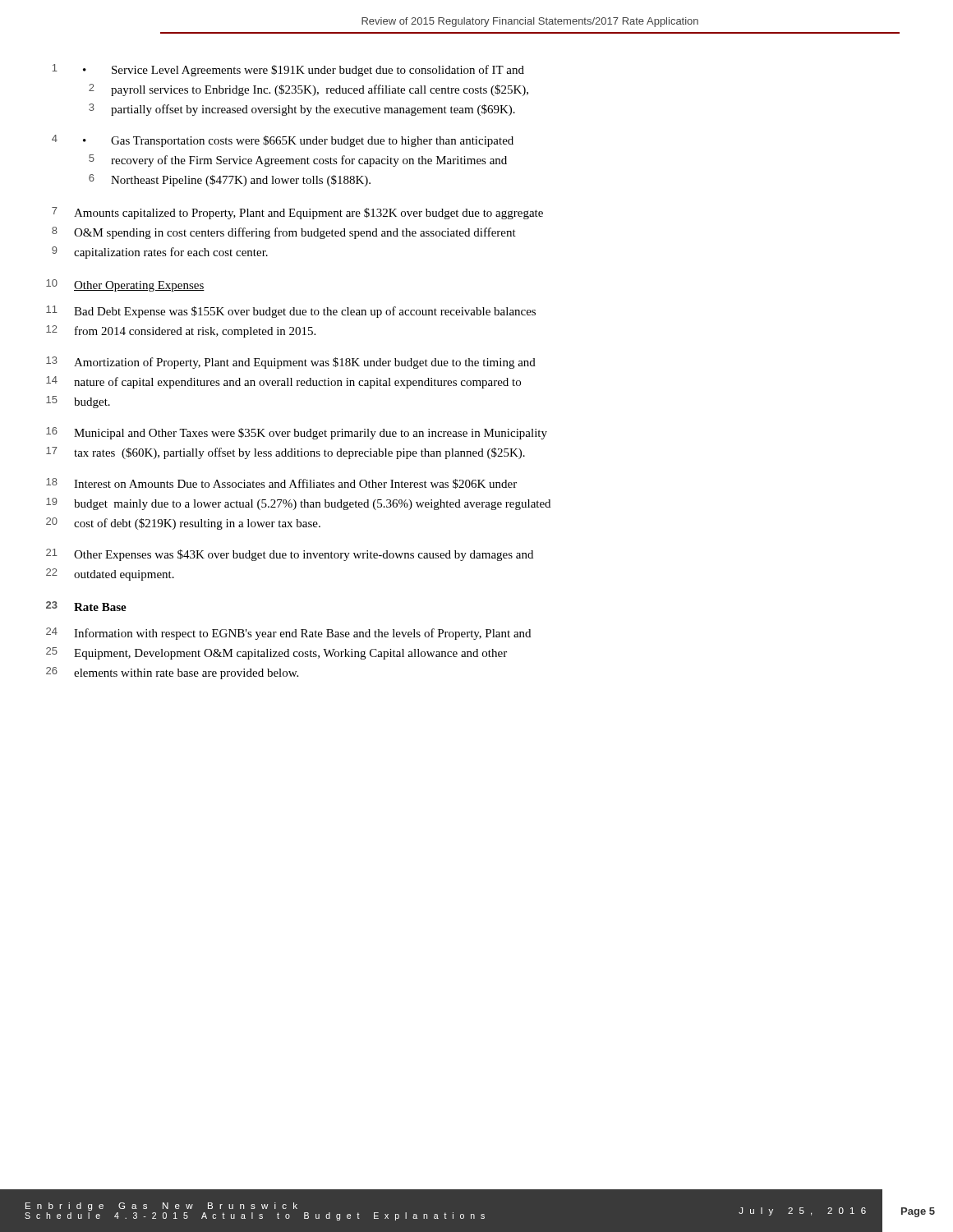Find the text block that says "24 Information with respect to EGNB's year"
953x1232 pixels.
tap(303, 651)
